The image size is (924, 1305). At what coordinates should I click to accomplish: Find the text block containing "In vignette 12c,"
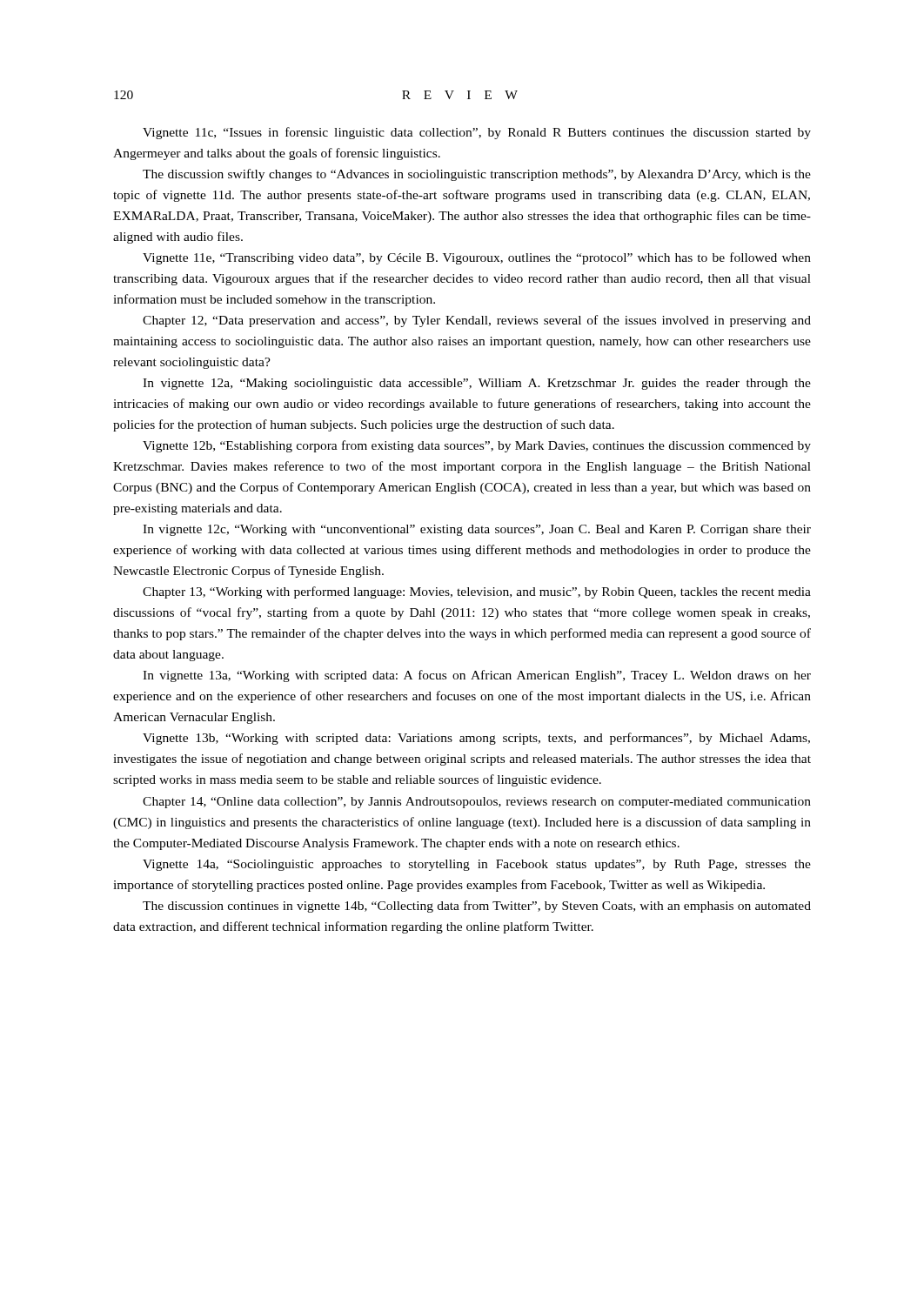point(462,550)
